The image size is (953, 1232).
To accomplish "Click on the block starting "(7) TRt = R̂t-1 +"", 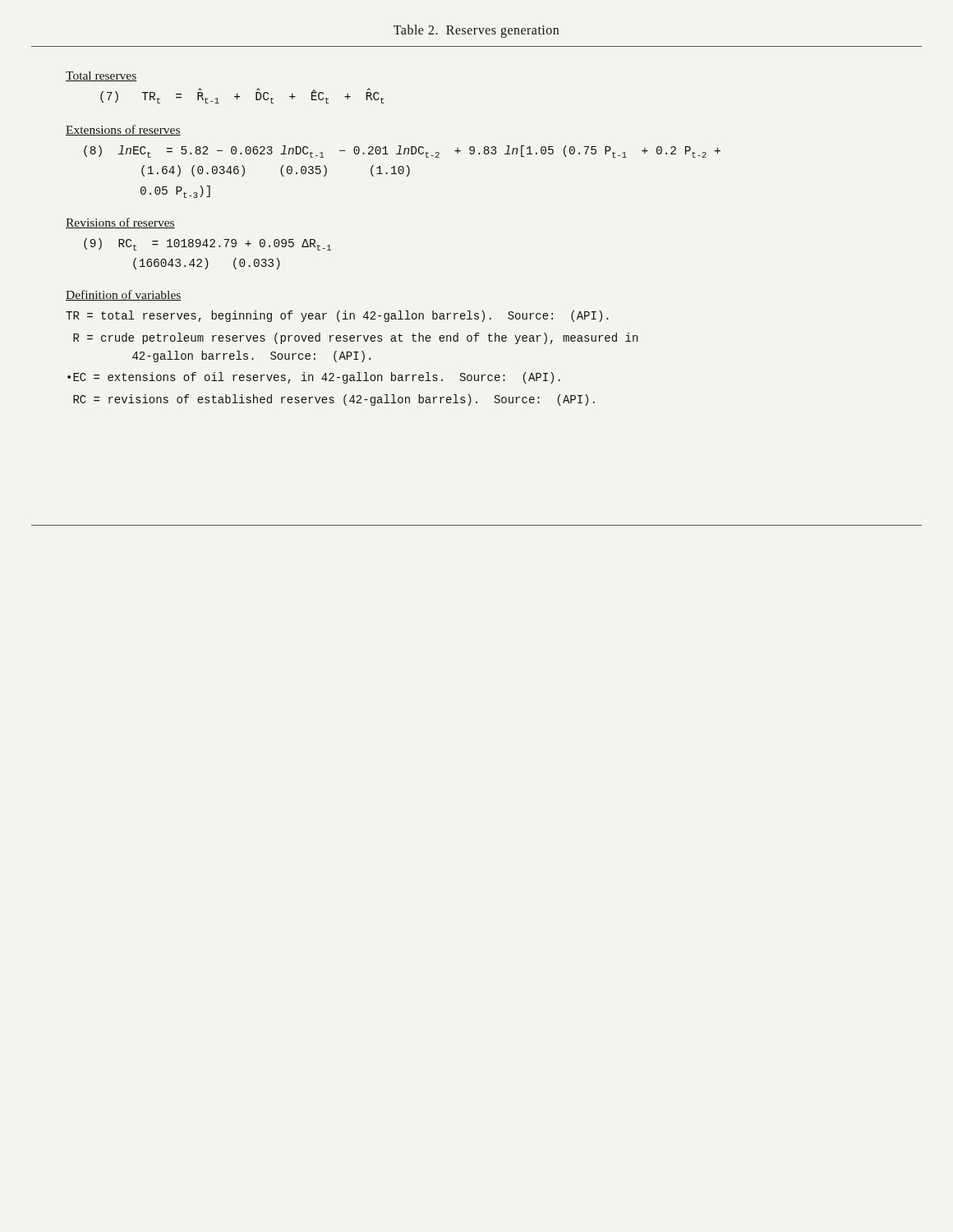I will pyautogui.click(x=242, y=96).
